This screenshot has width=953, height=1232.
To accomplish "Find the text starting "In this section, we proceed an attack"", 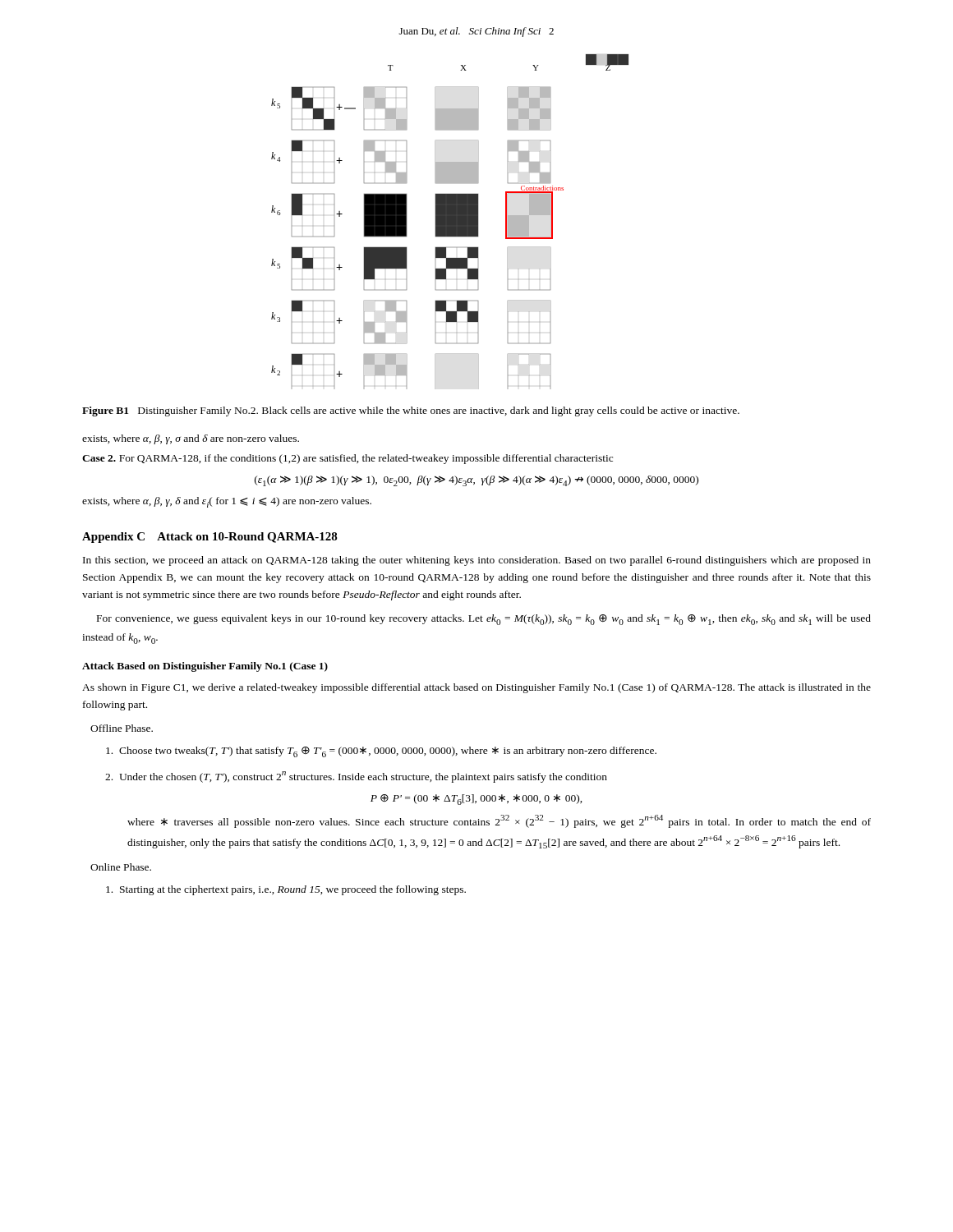I will coord(476,577).
